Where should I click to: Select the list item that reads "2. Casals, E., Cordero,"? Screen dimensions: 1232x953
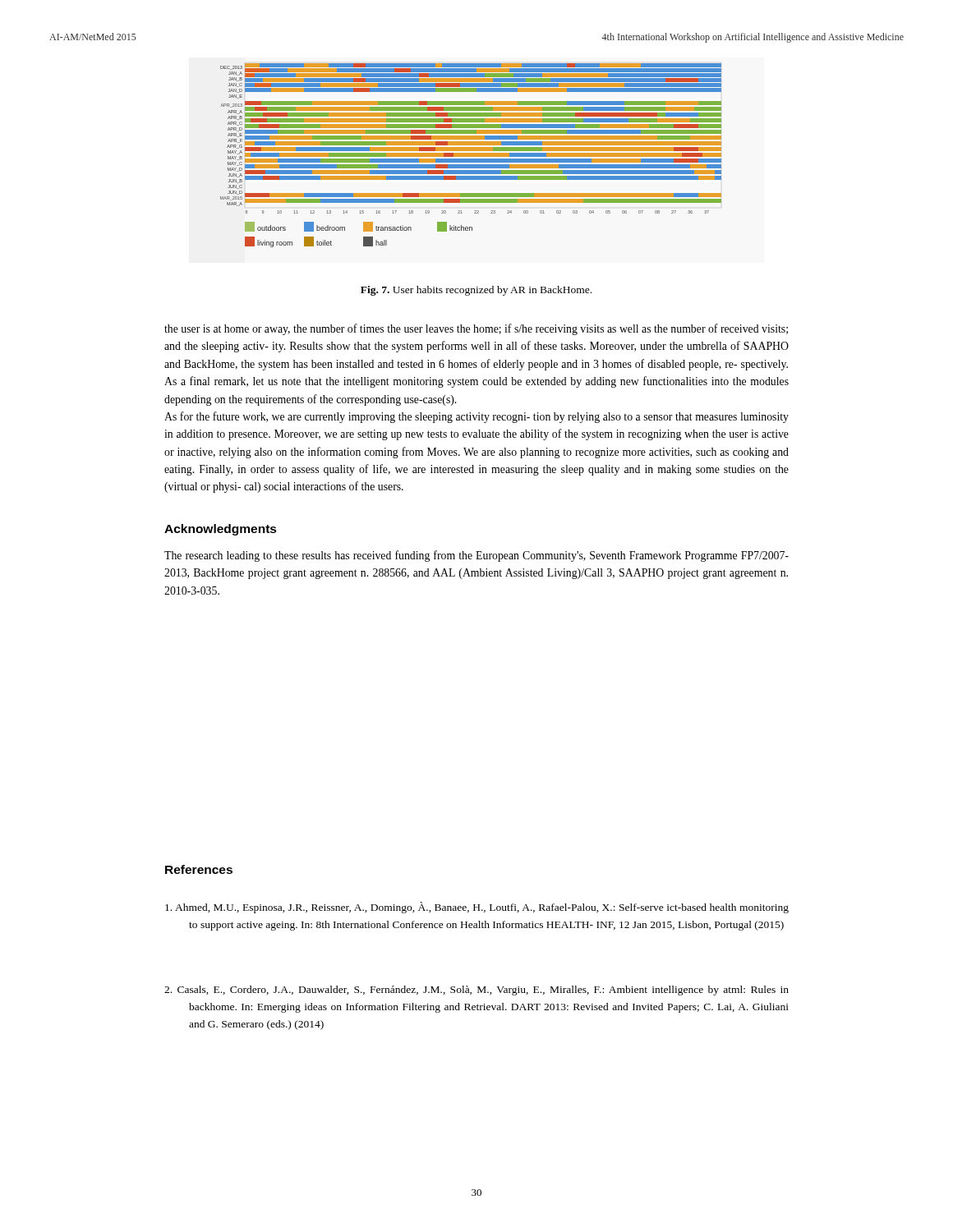476,1007
